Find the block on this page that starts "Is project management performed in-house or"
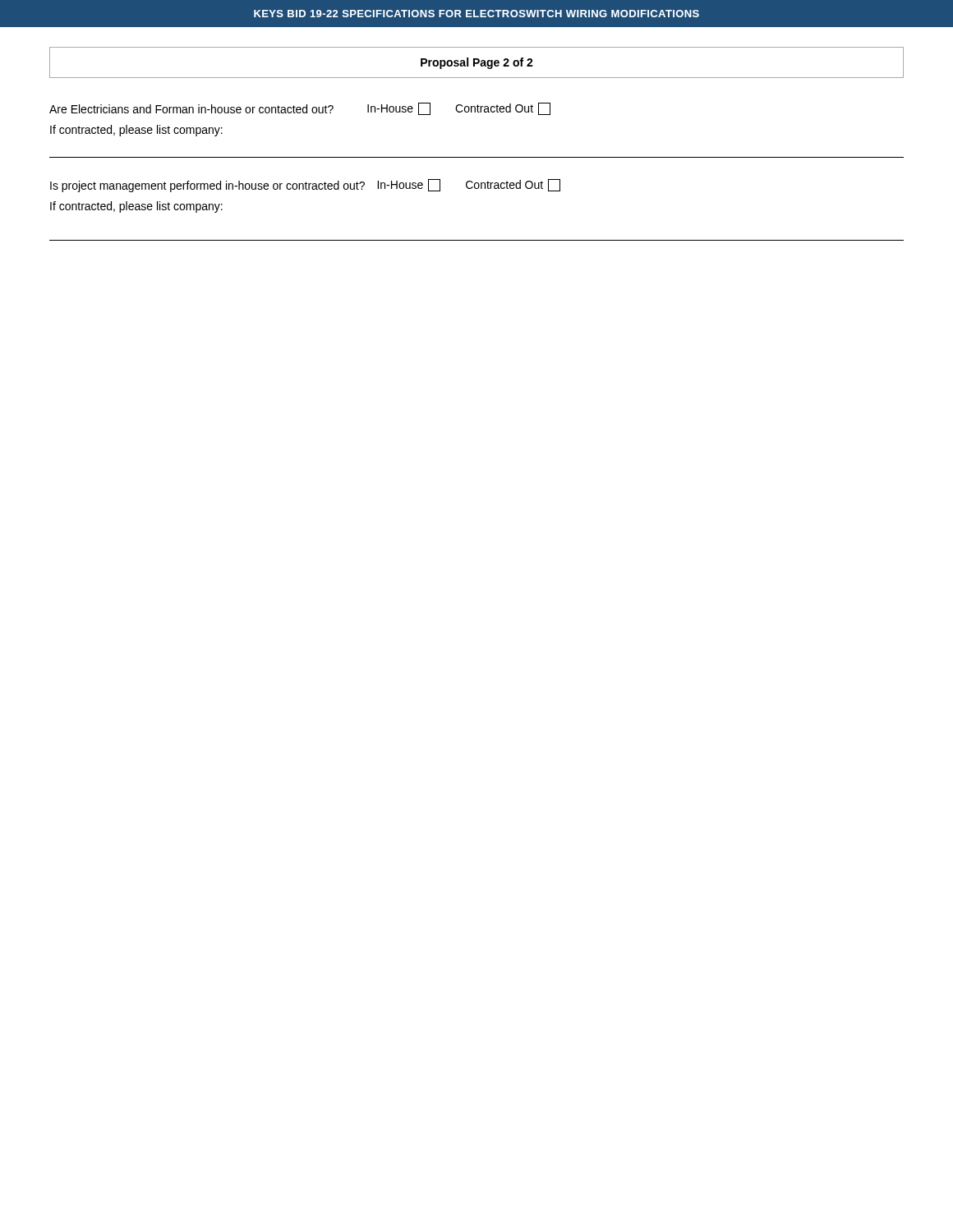The image size is (953, 1232). 476,196
